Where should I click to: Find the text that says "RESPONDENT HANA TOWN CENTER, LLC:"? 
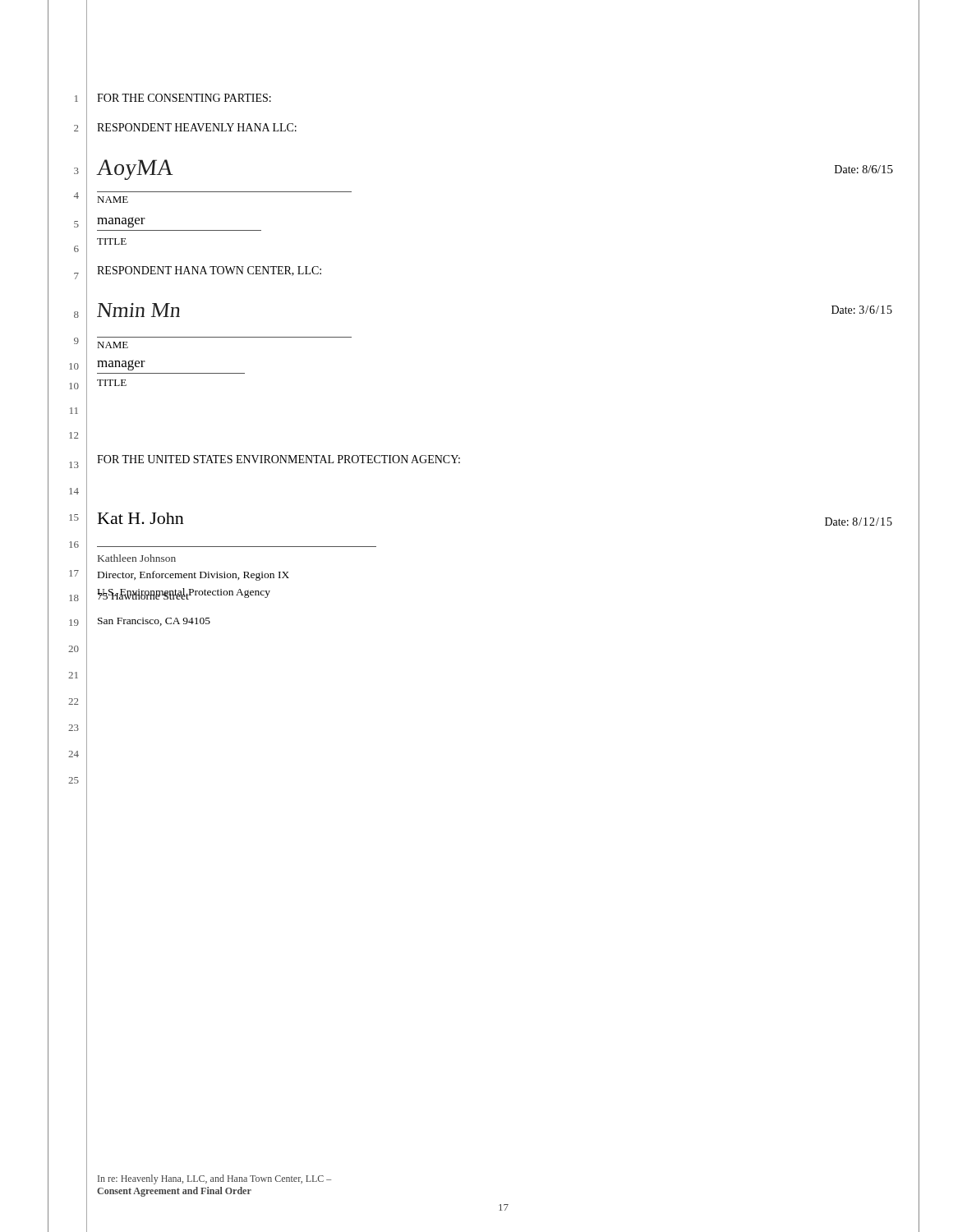[x=210, y=271]
